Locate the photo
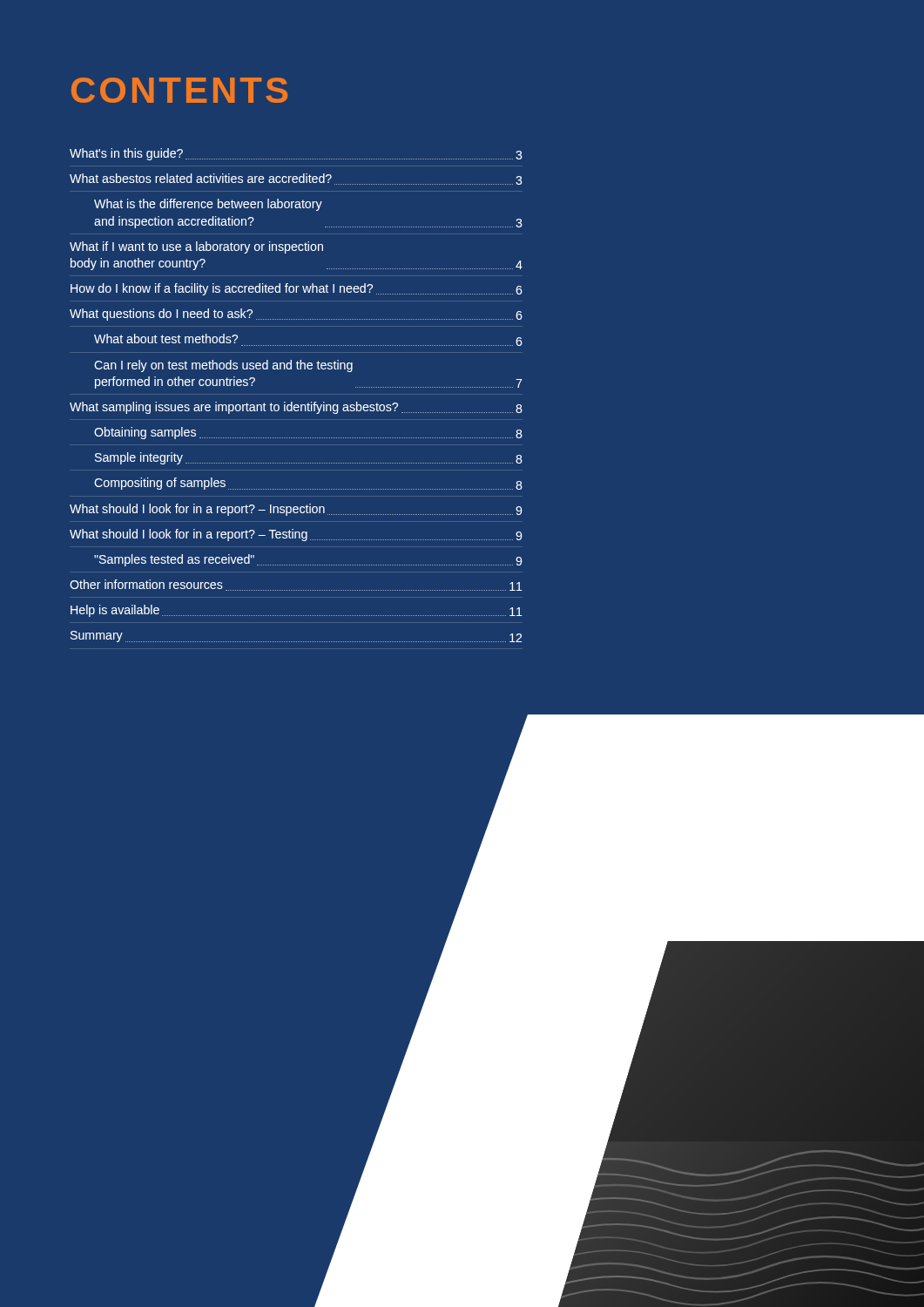The image size is (924, 1307). click(741, 1124)
